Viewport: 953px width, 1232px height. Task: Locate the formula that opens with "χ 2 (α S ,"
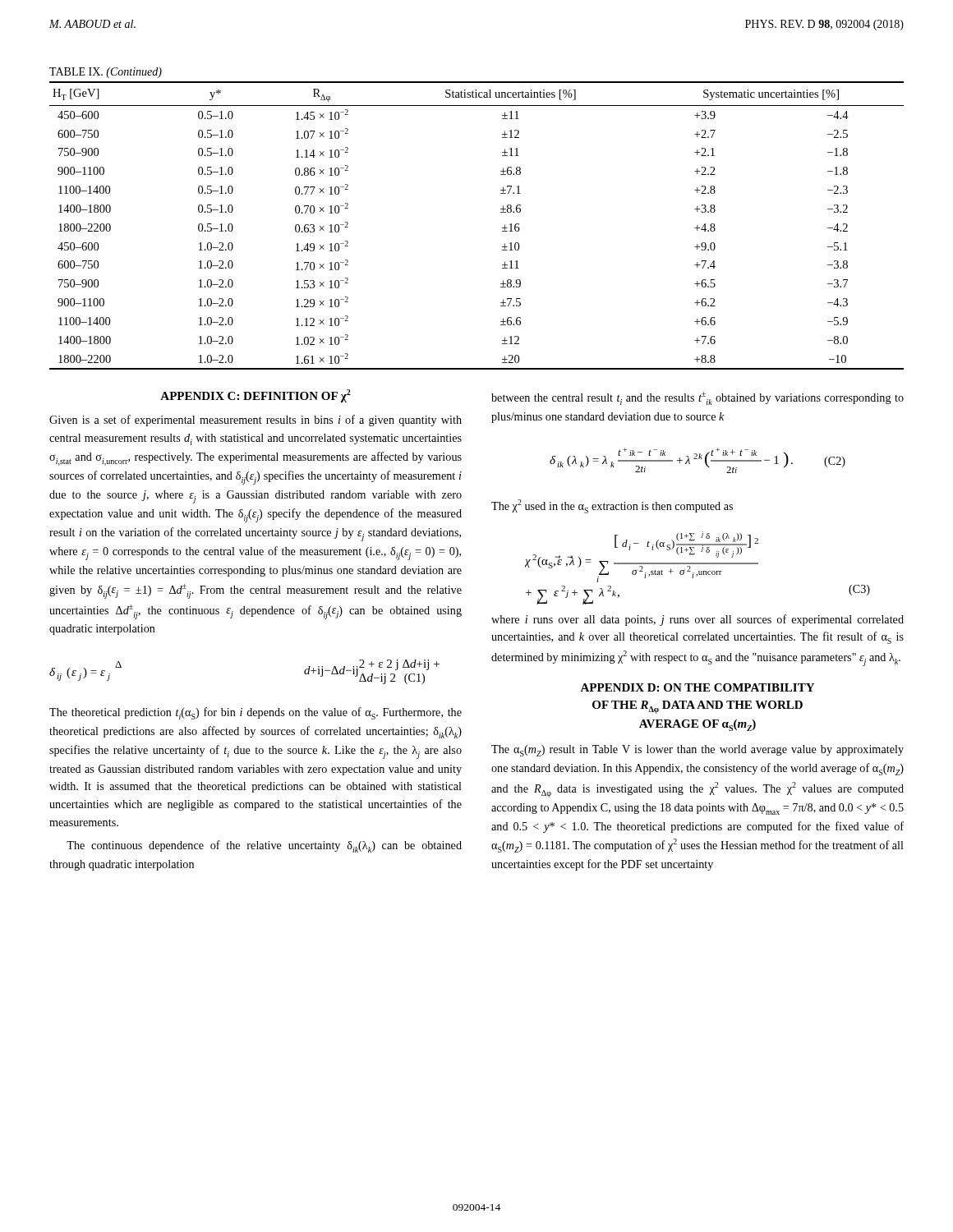click(697, 563)
